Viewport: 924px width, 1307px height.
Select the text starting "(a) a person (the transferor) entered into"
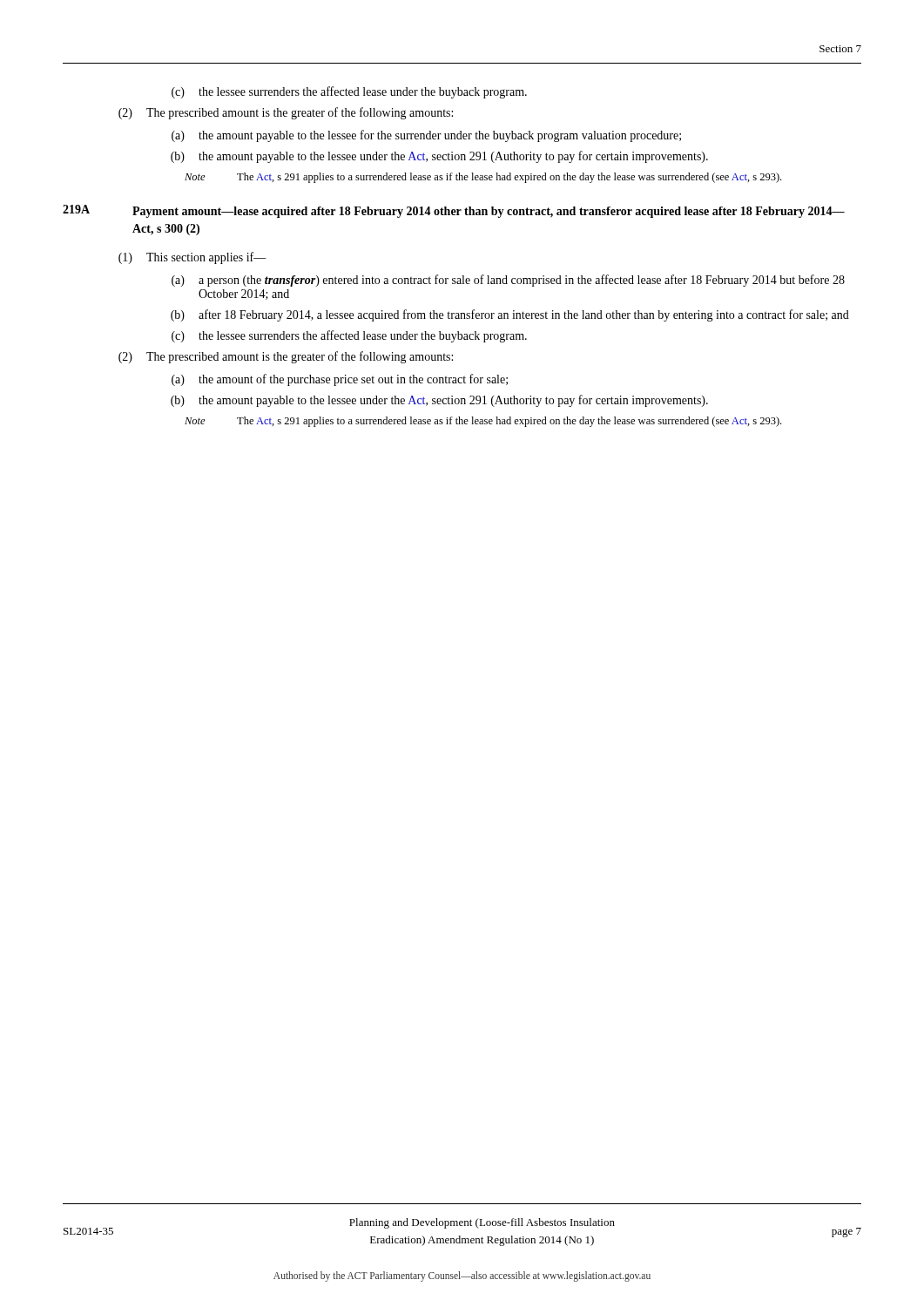[497, 287]
